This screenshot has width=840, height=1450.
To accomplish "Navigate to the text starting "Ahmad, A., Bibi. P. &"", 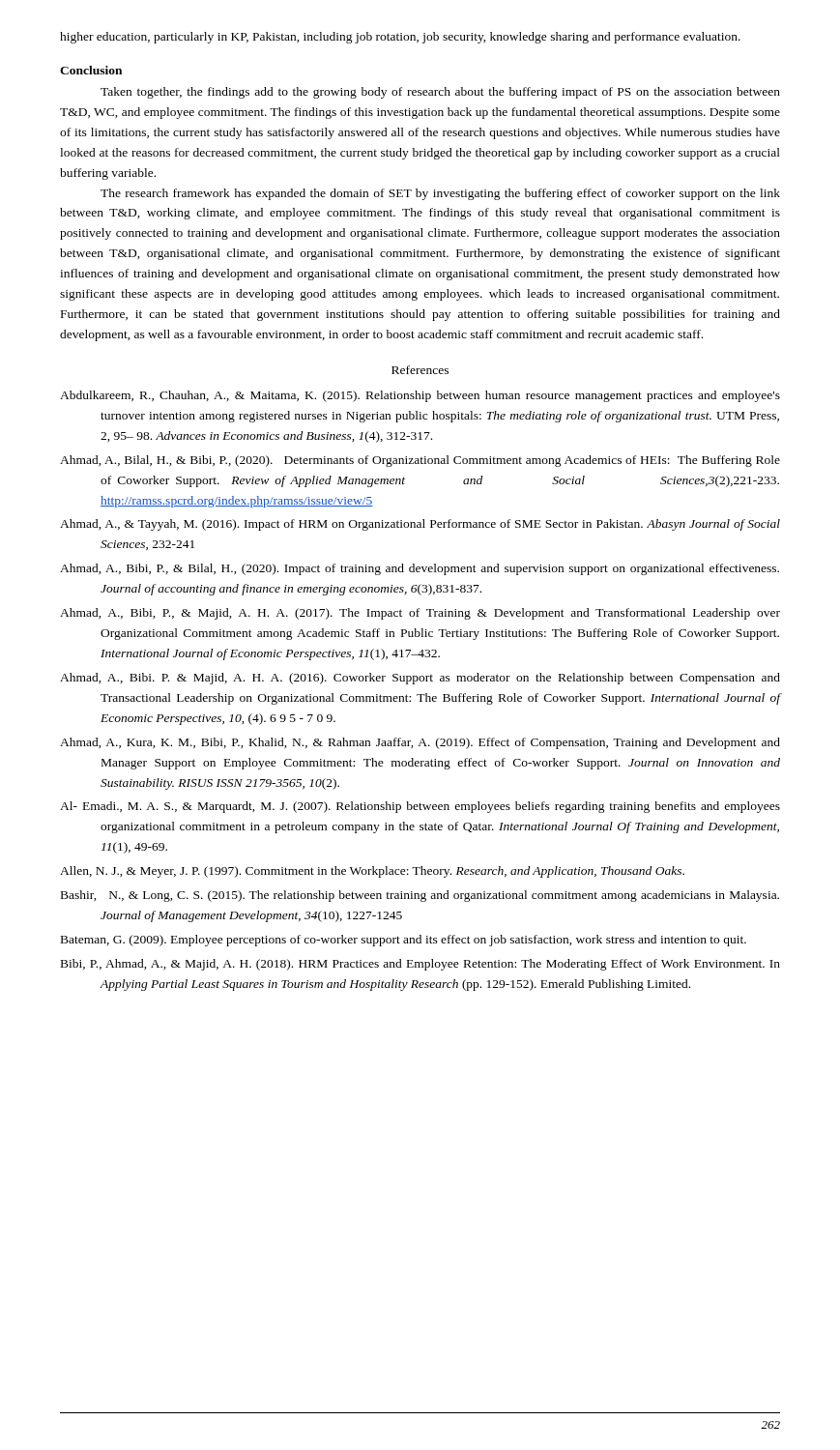I will pyautogui.click(x=420, y=697).
